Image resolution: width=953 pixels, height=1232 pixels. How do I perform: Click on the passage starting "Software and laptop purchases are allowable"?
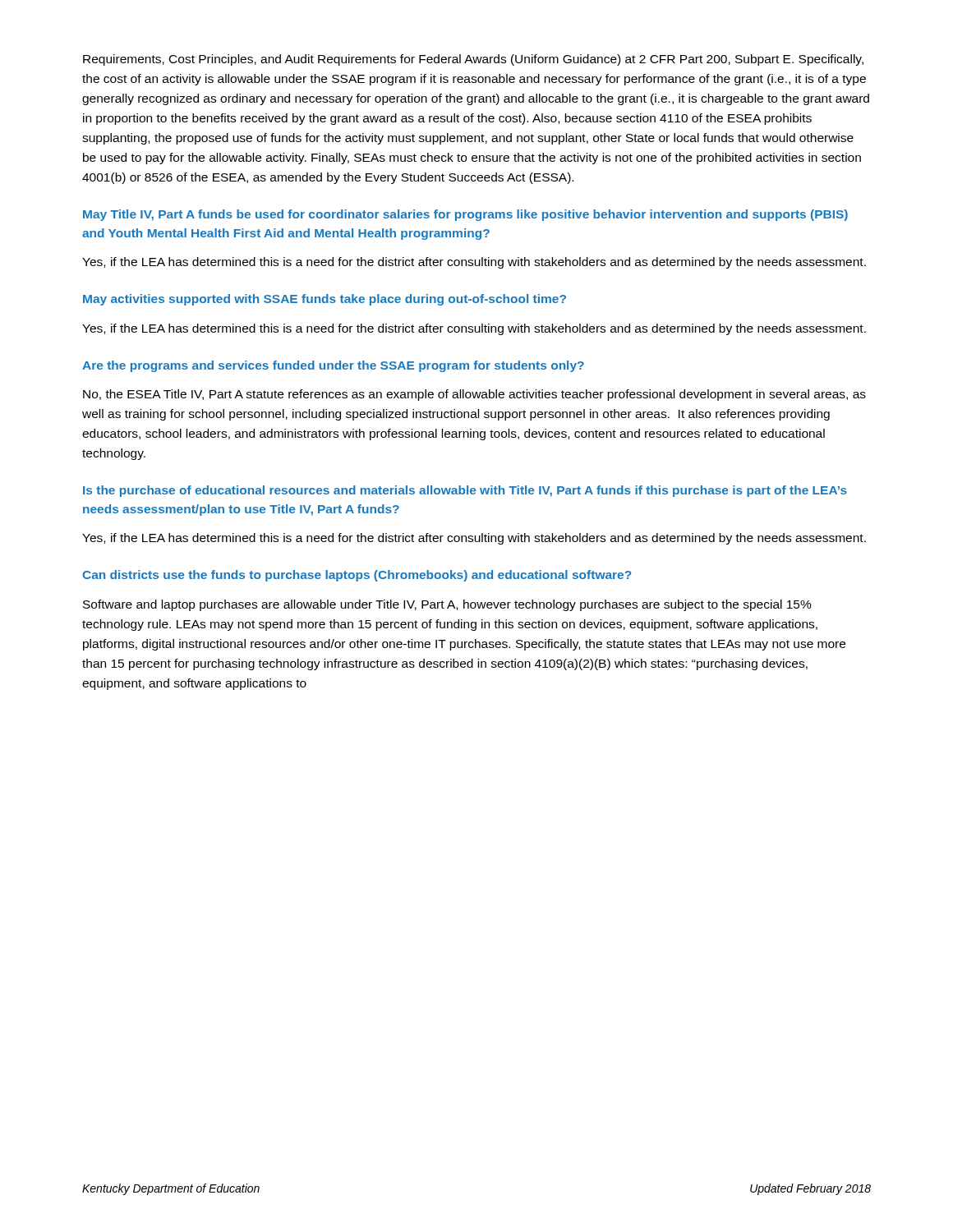(464, 643)
